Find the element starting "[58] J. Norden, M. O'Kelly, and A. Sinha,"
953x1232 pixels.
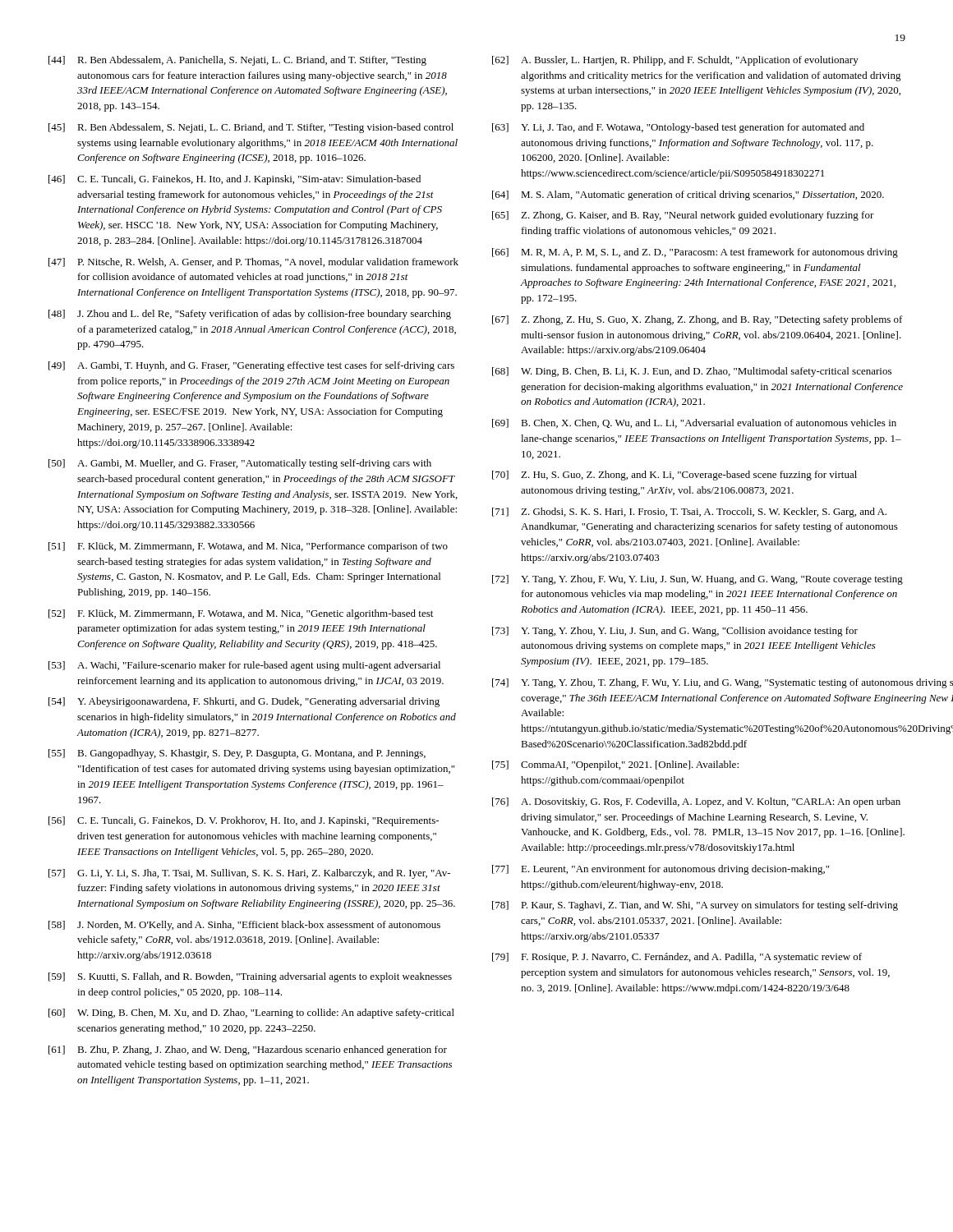pos(255,940)
